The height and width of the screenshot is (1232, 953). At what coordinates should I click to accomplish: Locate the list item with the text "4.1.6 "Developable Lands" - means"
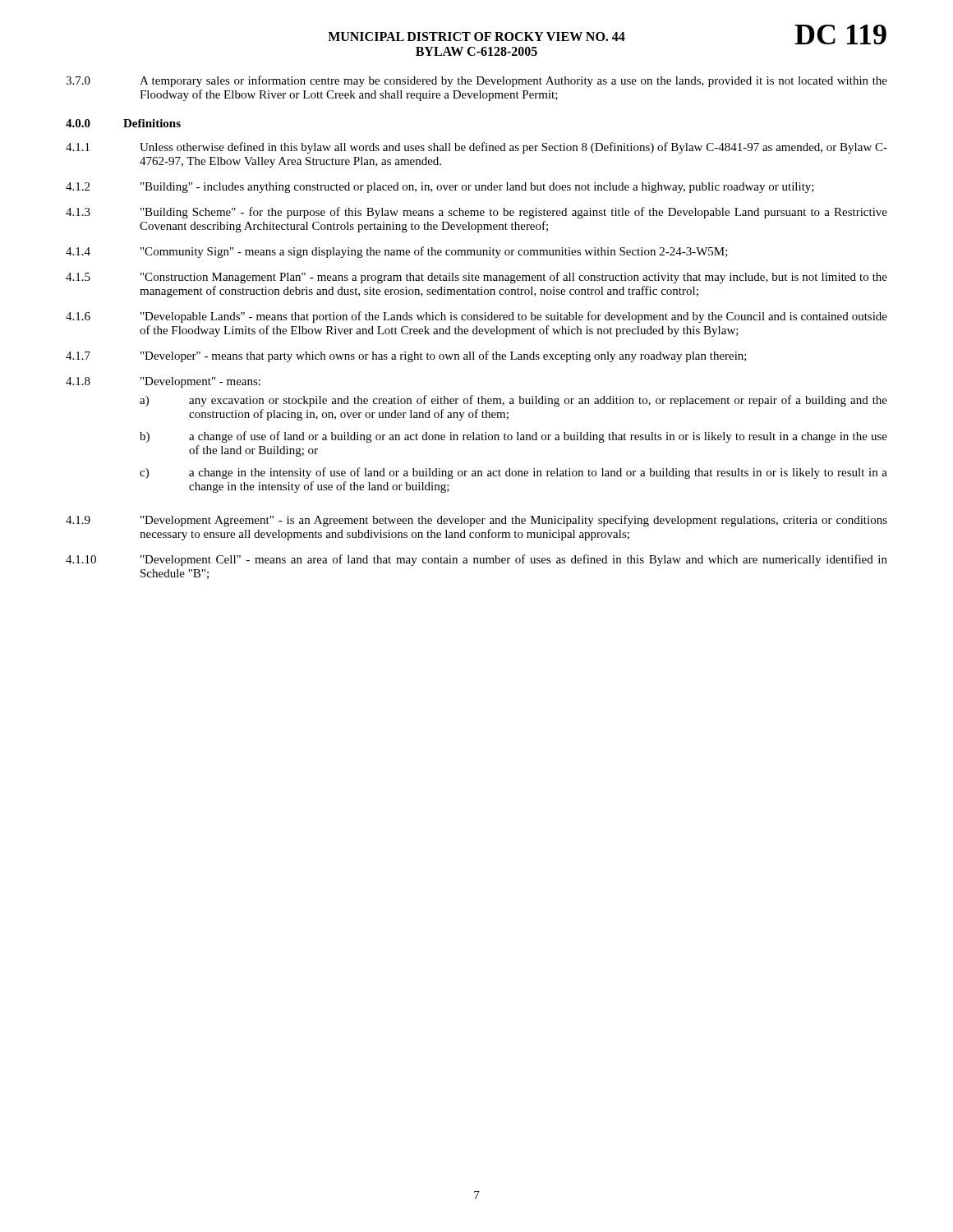pos(476,324)
